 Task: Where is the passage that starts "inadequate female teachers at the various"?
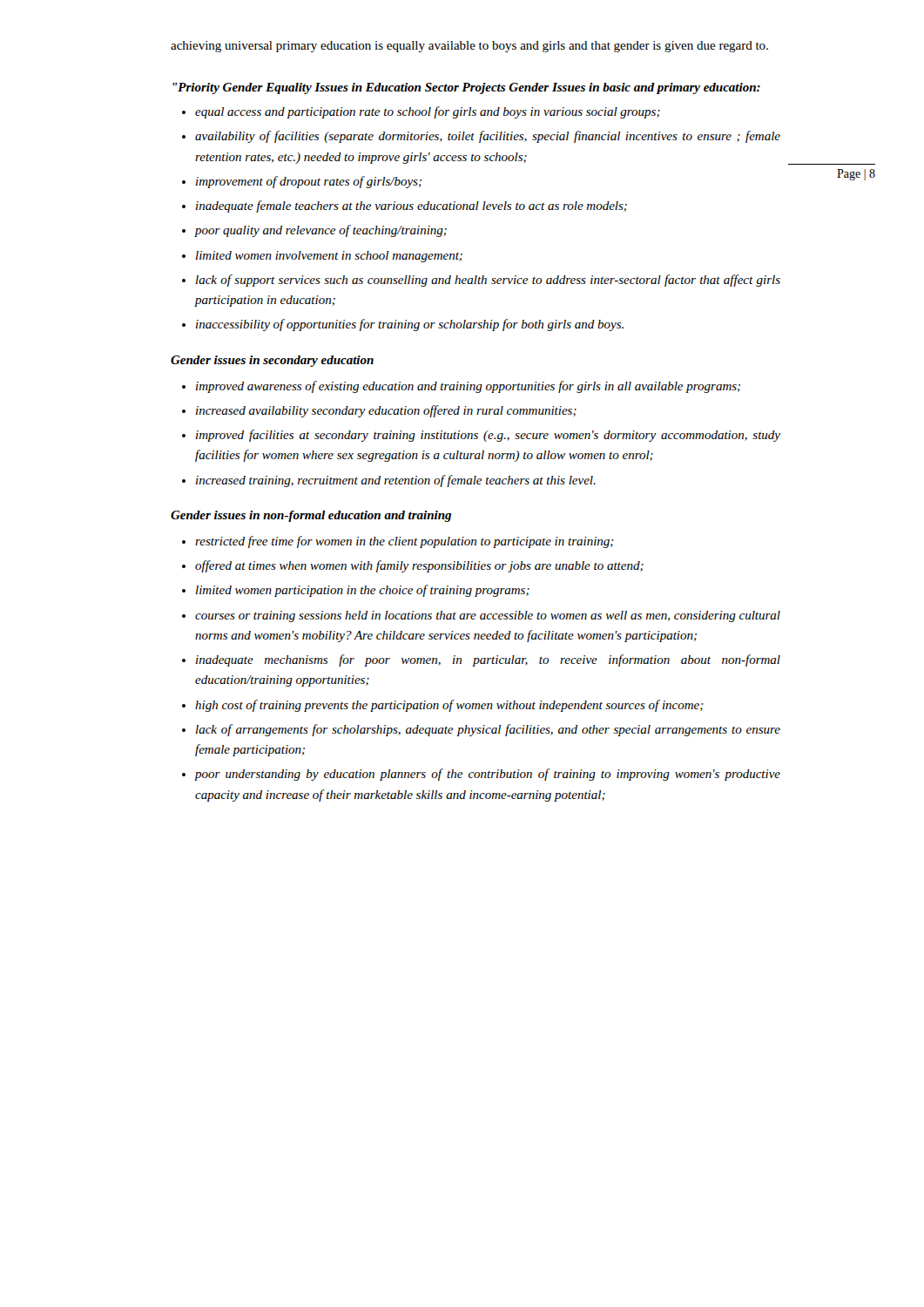click(x=411, y=206)
